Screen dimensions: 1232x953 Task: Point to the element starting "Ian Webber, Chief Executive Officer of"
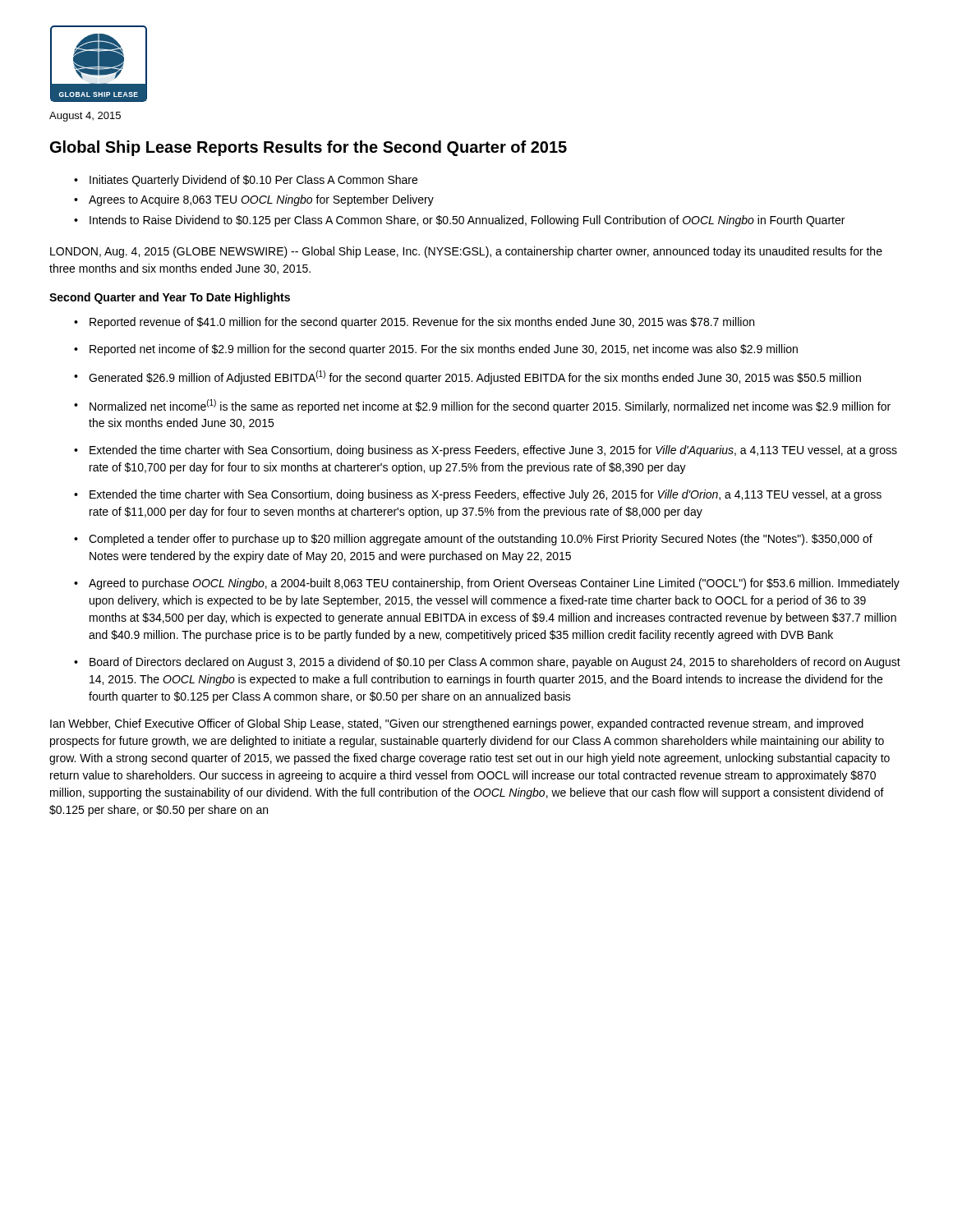tap(470, 767)
